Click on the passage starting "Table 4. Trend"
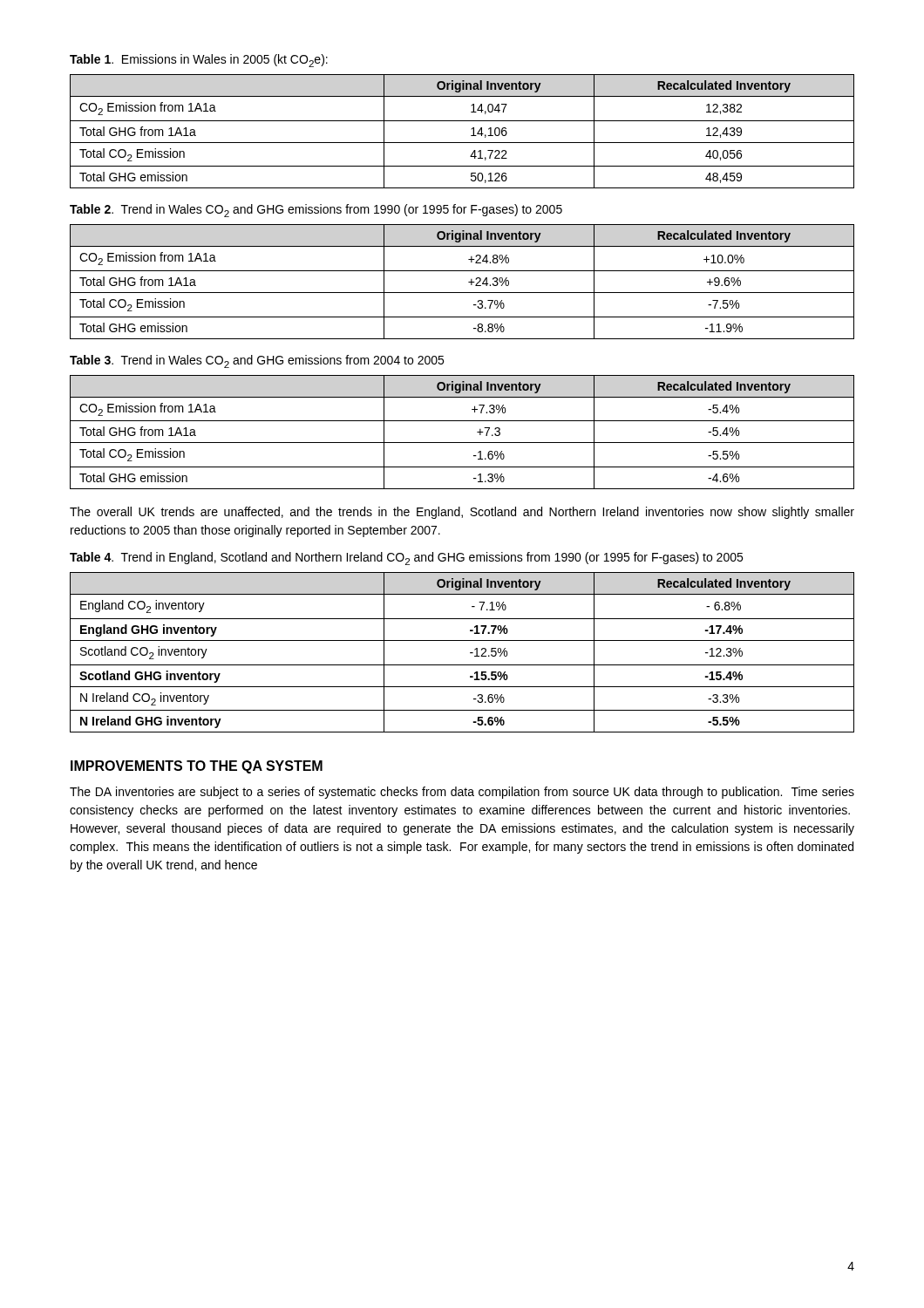Image resolution: width=924 pixels, height=1308 pixels. point(407,559)
